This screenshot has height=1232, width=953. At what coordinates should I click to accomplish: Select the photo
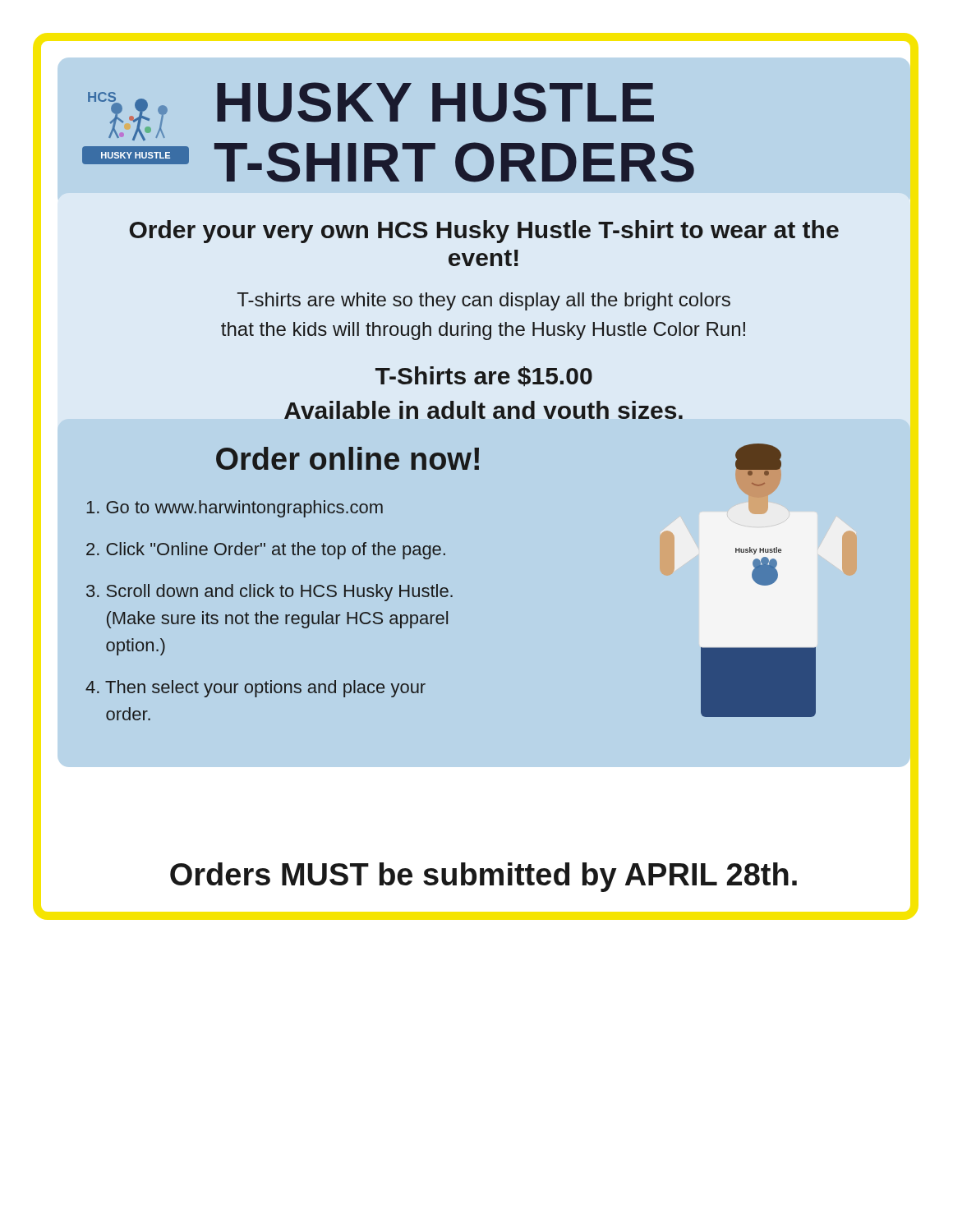[758, 582]
